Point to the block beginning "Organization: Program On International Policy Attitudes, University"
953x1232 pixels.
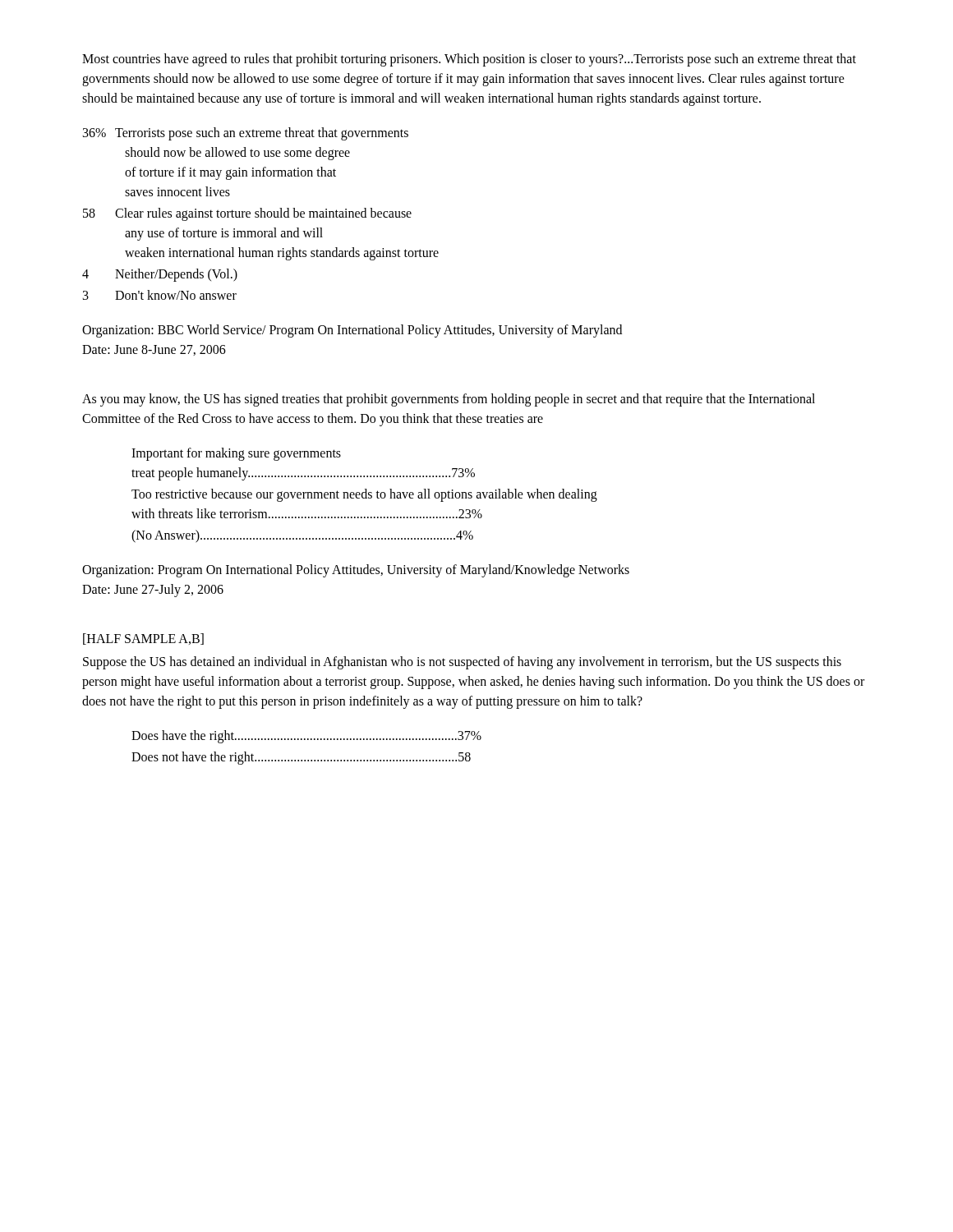coord(356,579)
